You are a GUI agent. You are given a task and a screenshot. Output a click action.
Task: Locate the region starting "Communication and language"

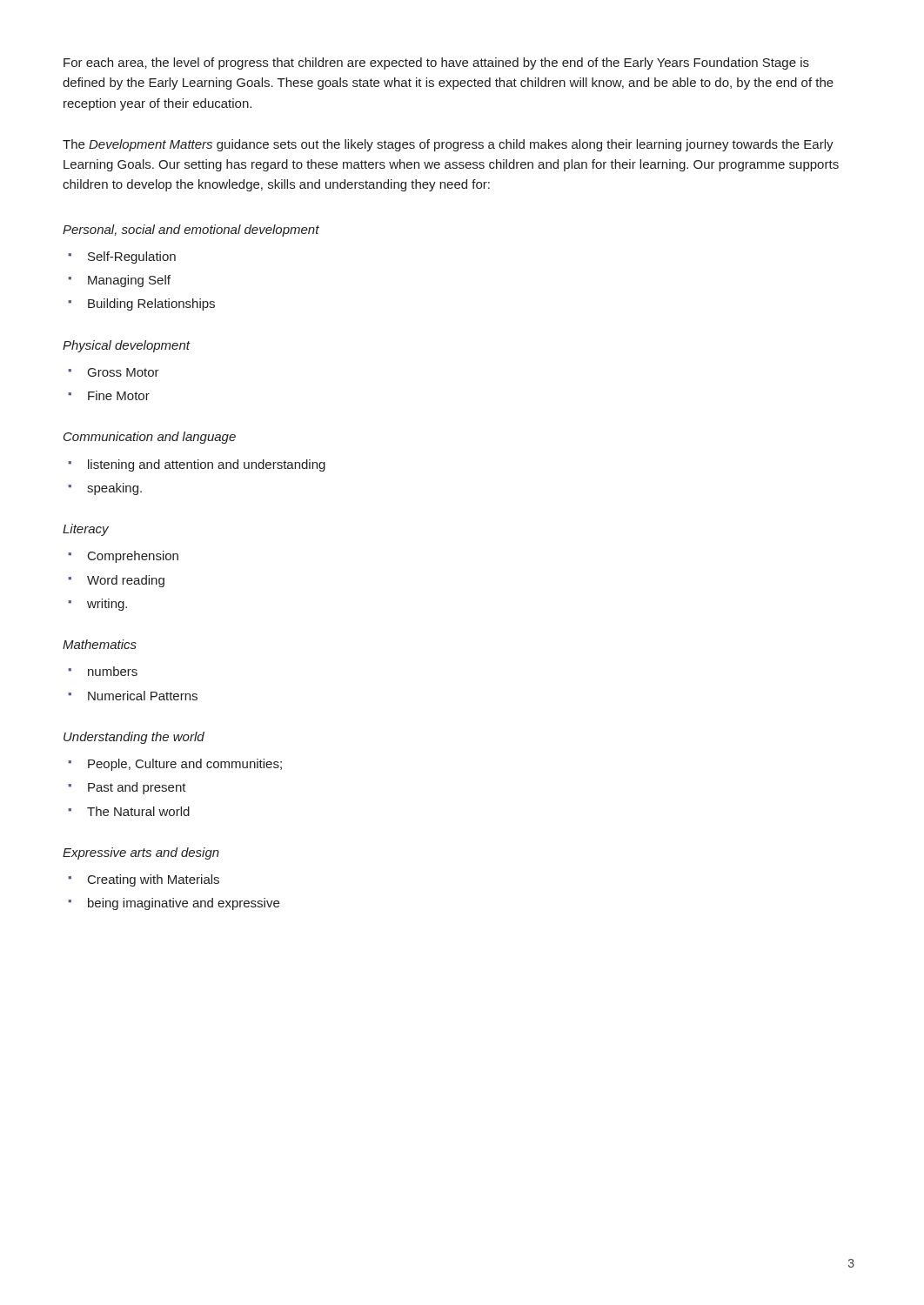click(149, 437)
